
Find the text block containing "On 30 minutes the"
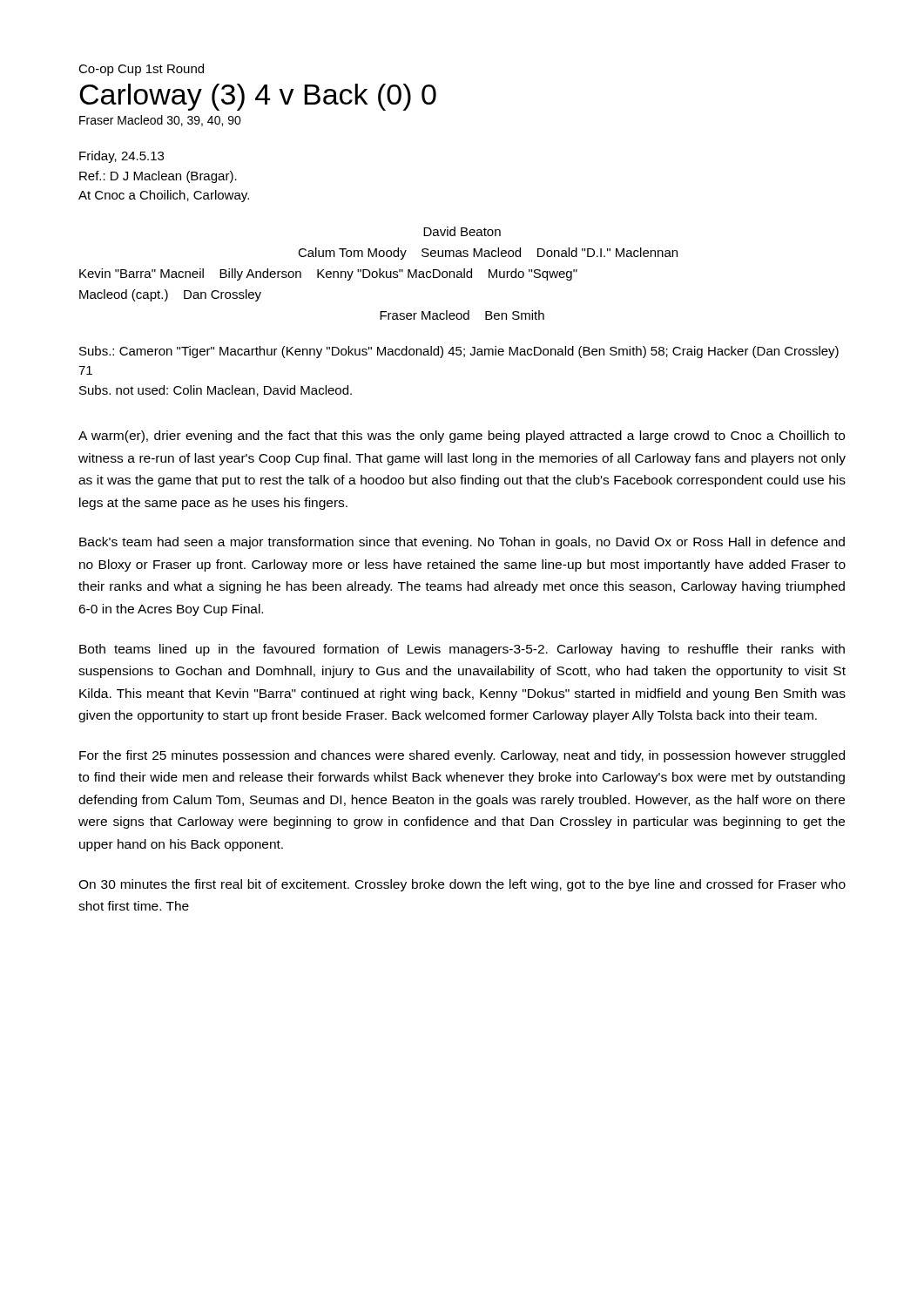click(x=462, y=895)
